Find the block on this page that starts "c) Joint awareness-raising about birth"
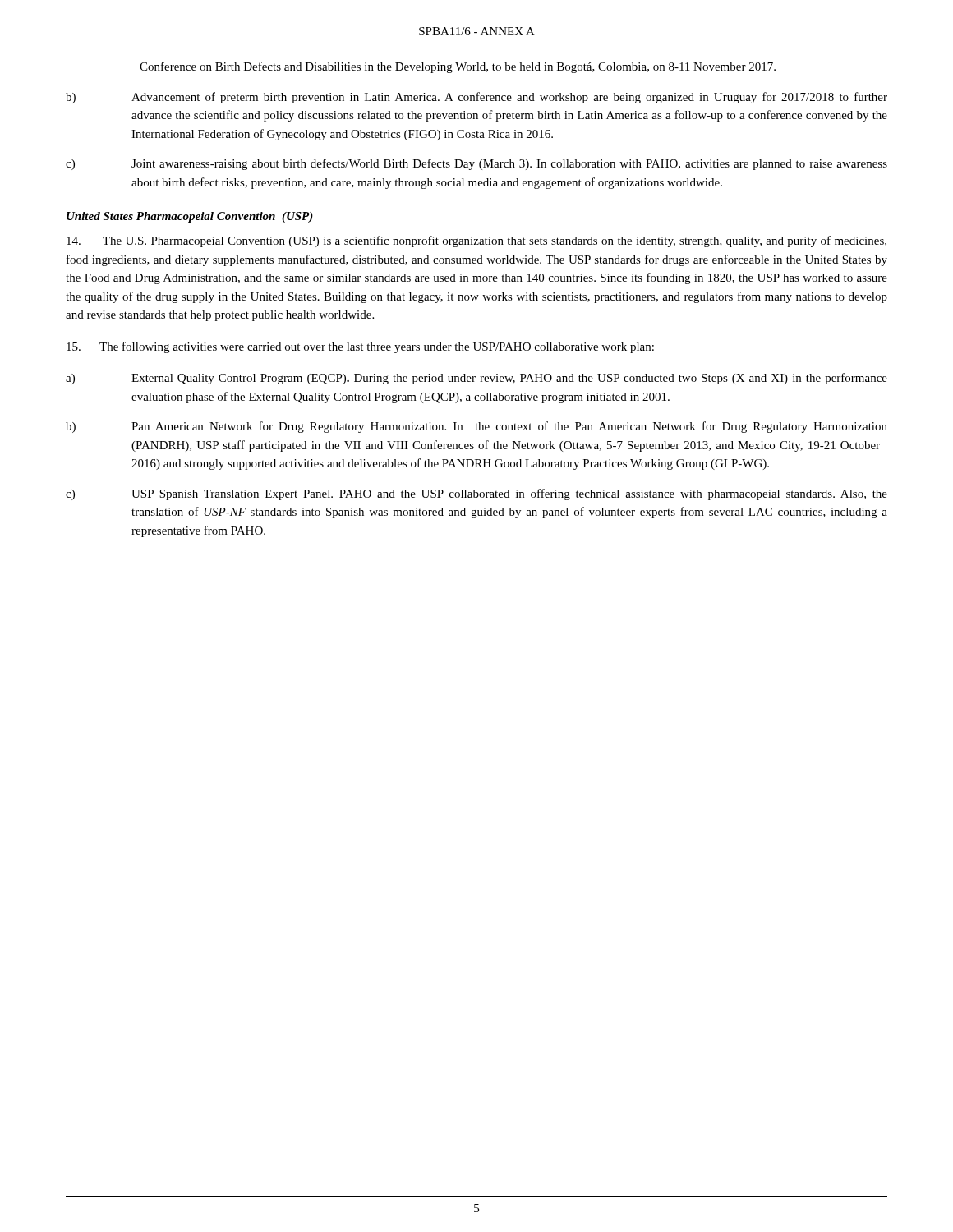Viewport: 953px width, 1232px height. [476, 173]
